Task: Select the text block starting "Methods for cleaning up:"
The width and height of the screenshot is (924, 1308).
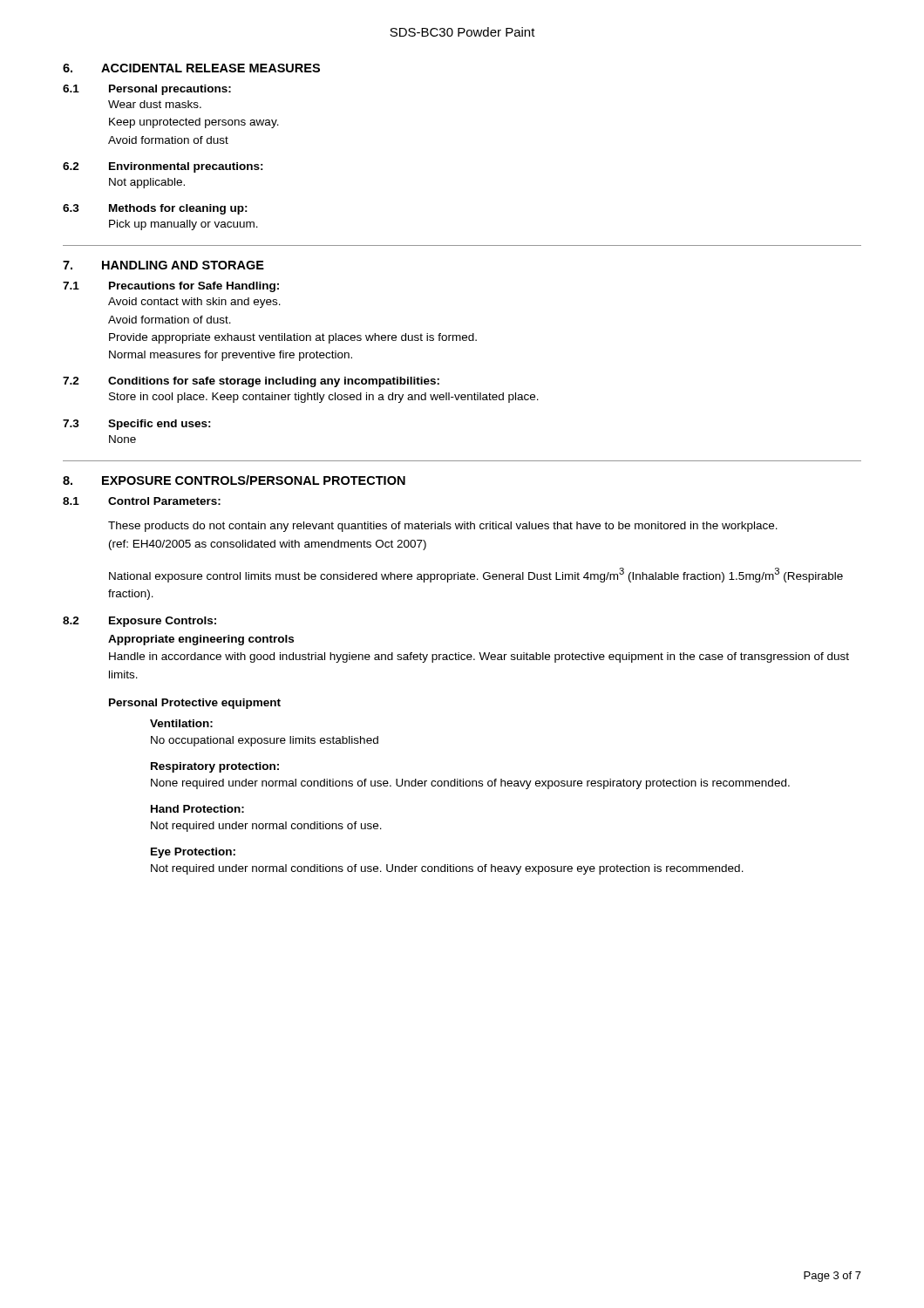Action: [x=178, y=208]
